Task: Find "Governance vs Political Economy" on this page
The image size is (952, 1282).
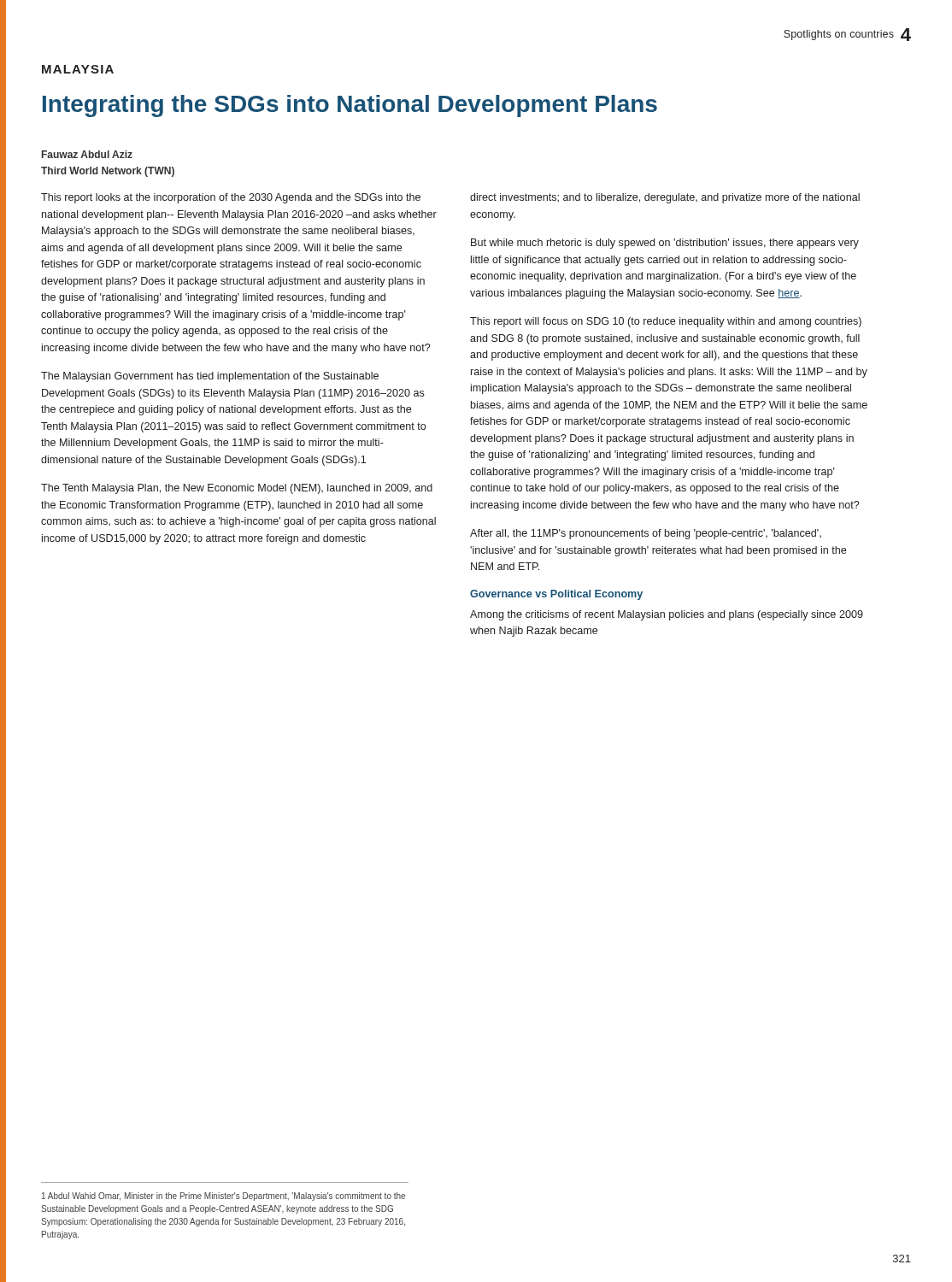Action: pyautogui.click(x=556, y=594)
